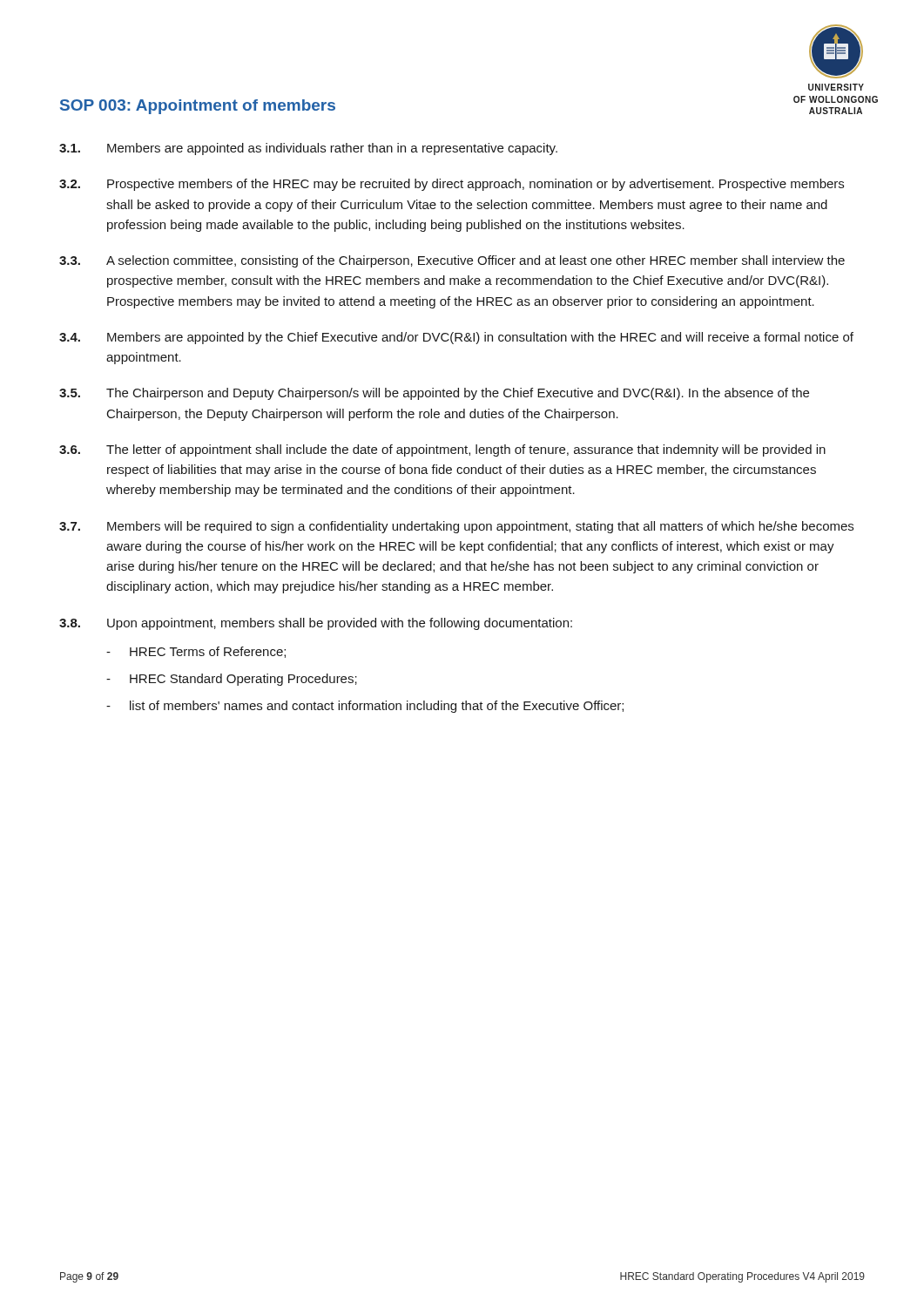Select the text block starting "3.3. A selection committee,"
Viewport: 924px width, 1307px height.
click(x=462, y=280)
